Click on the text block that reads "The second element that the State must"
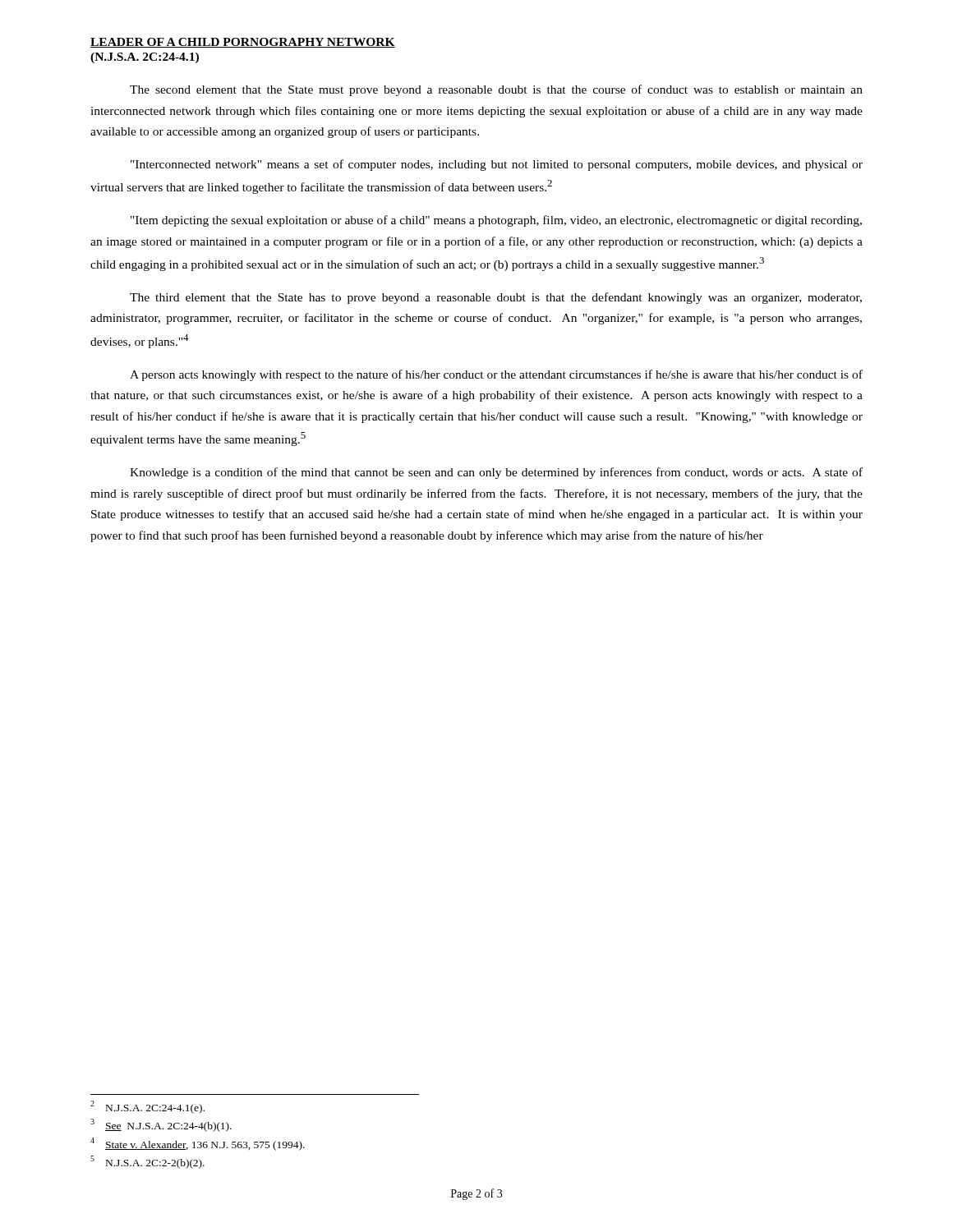Screen dimensions: 1232x953 (x=476, y=110)
